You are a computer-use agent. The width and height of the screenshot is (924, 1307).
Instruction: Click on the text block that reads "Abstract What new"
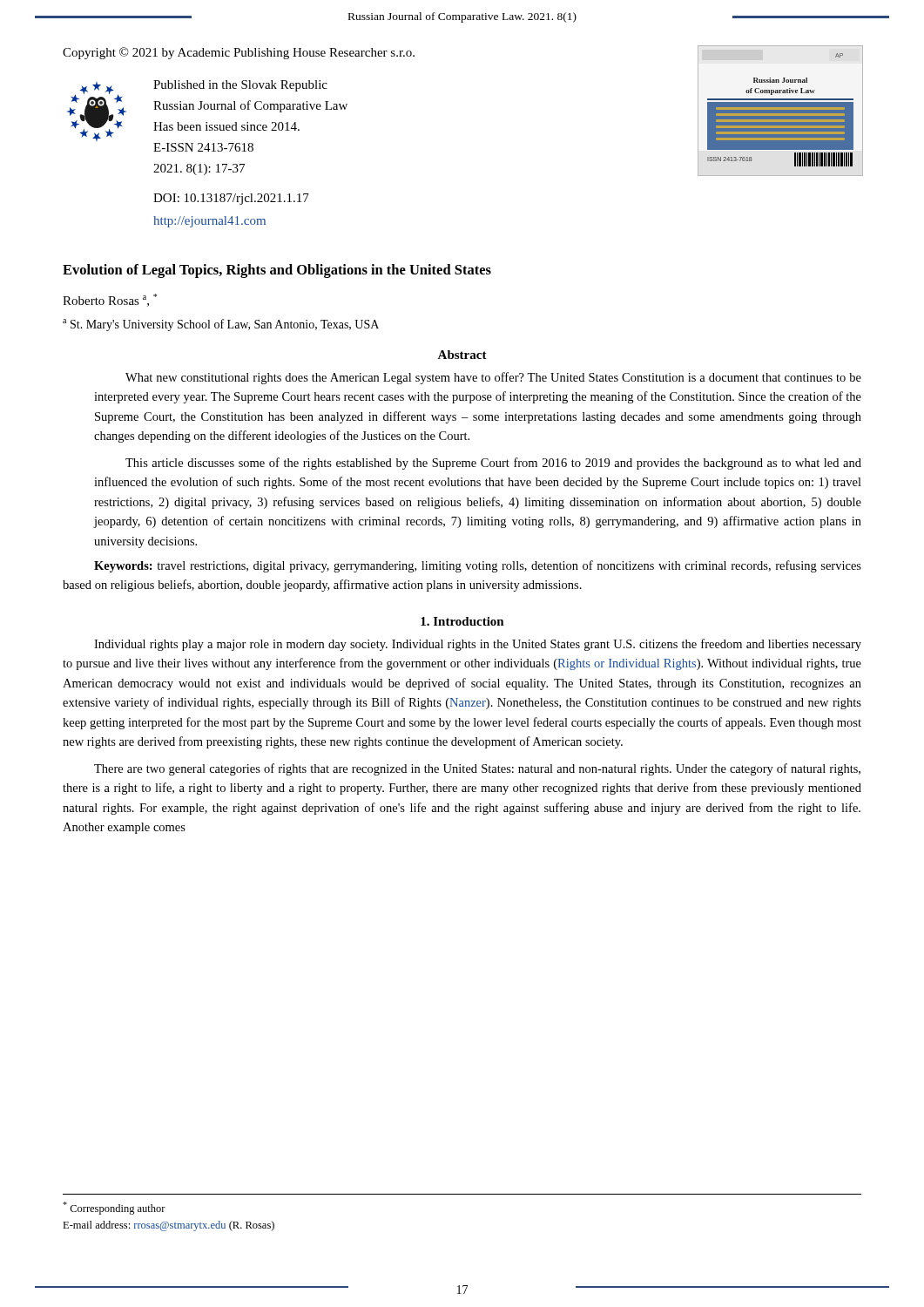pyautogui.click(x=462, y=471)
